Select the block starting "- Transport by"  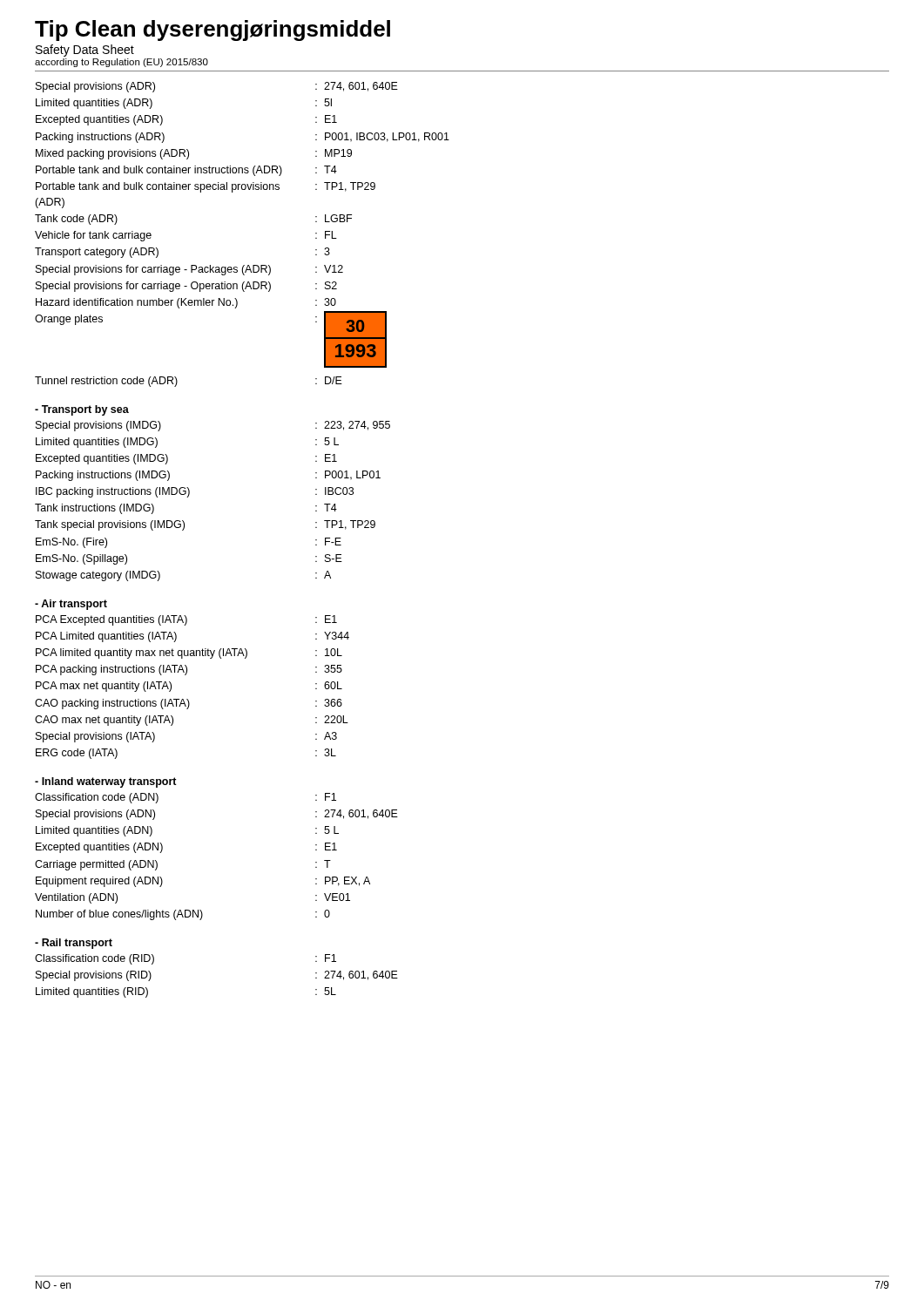pyautogui.click(x=82, y=409)
